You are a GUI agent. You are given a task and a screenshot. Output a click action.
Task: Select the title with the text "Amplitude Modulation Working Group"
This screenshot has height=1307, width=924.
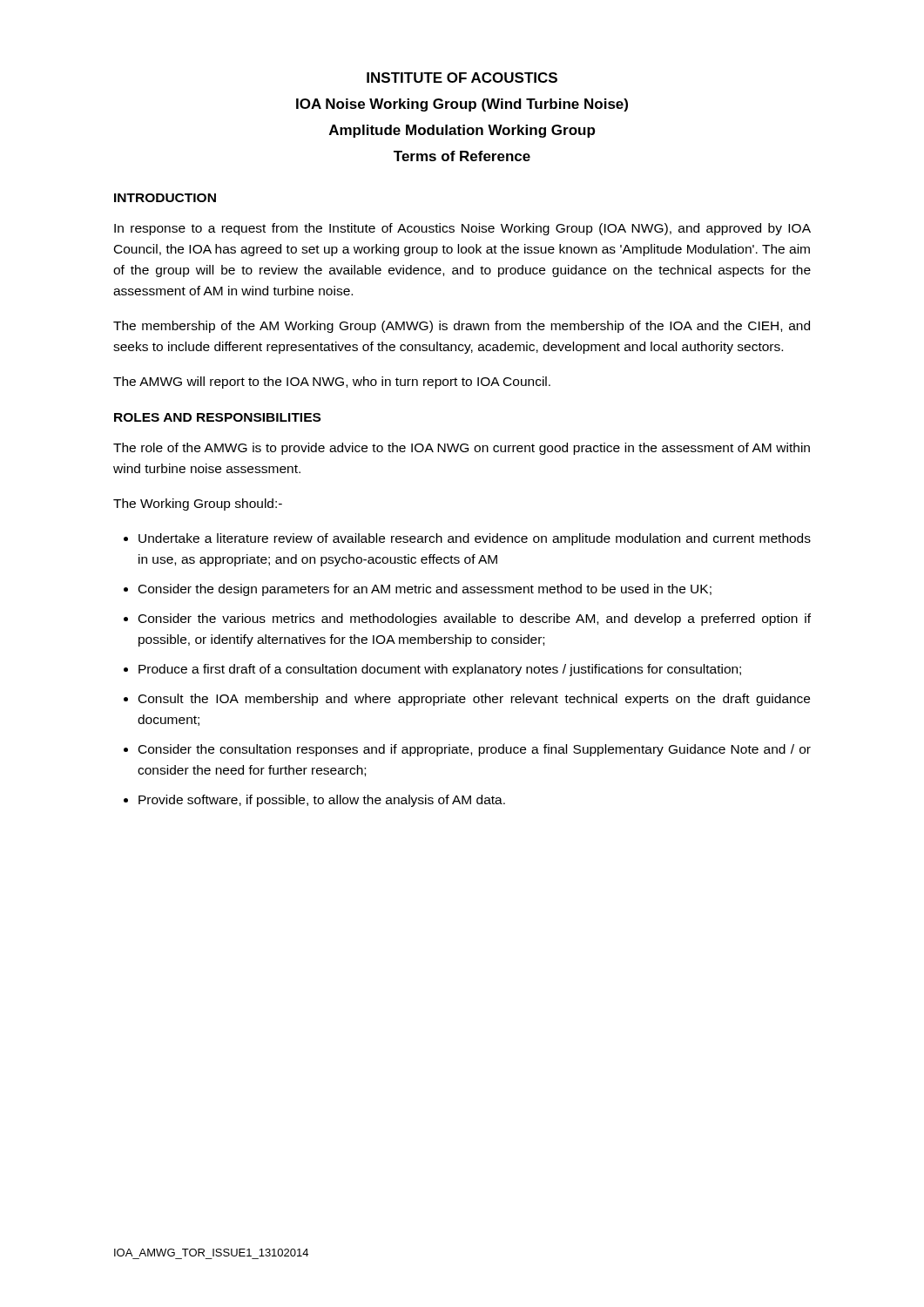pyautogui.click(x=462, y=130)
